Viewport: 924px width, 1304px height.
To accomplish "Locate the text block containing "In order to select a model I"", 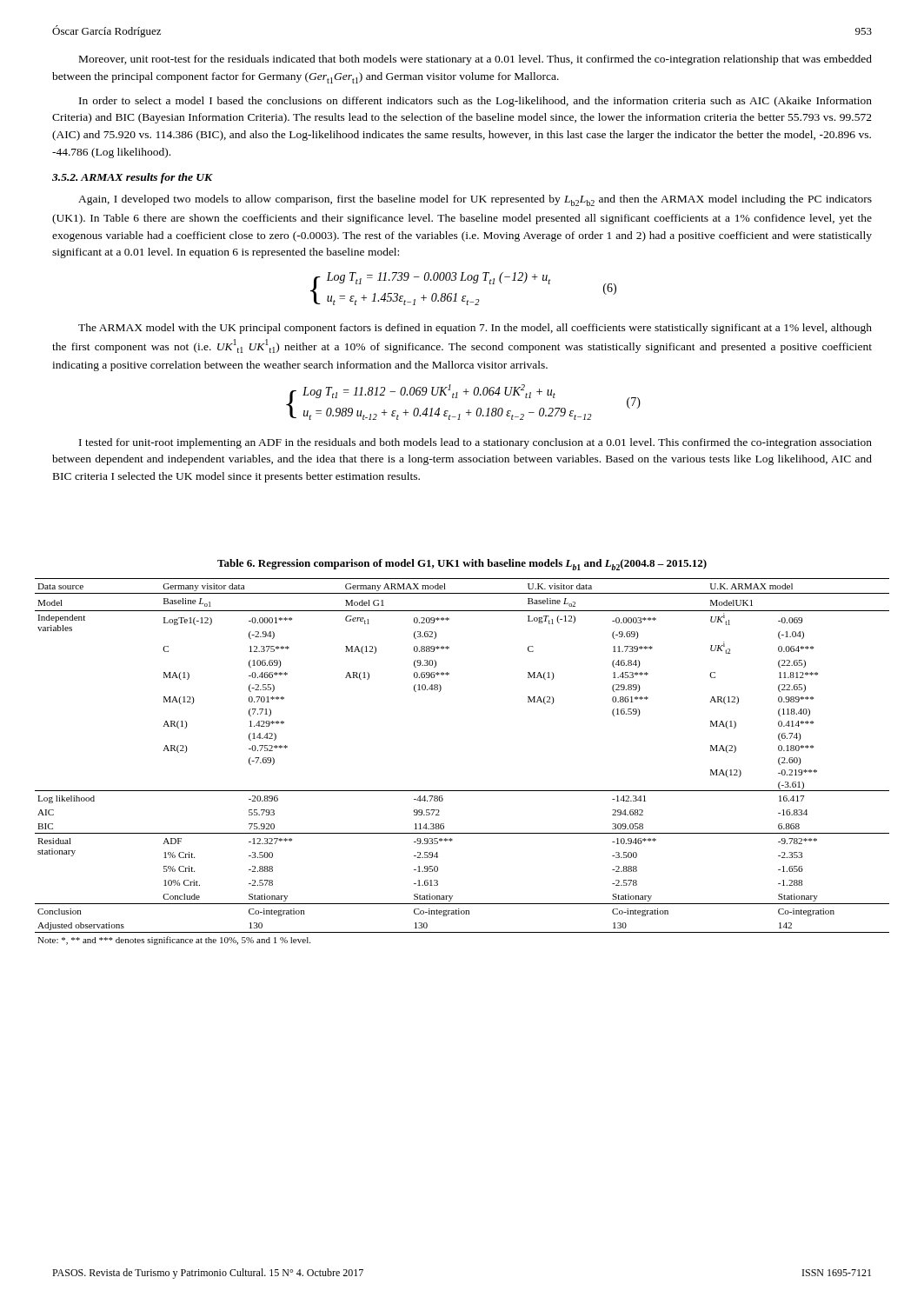I will 462,126.
